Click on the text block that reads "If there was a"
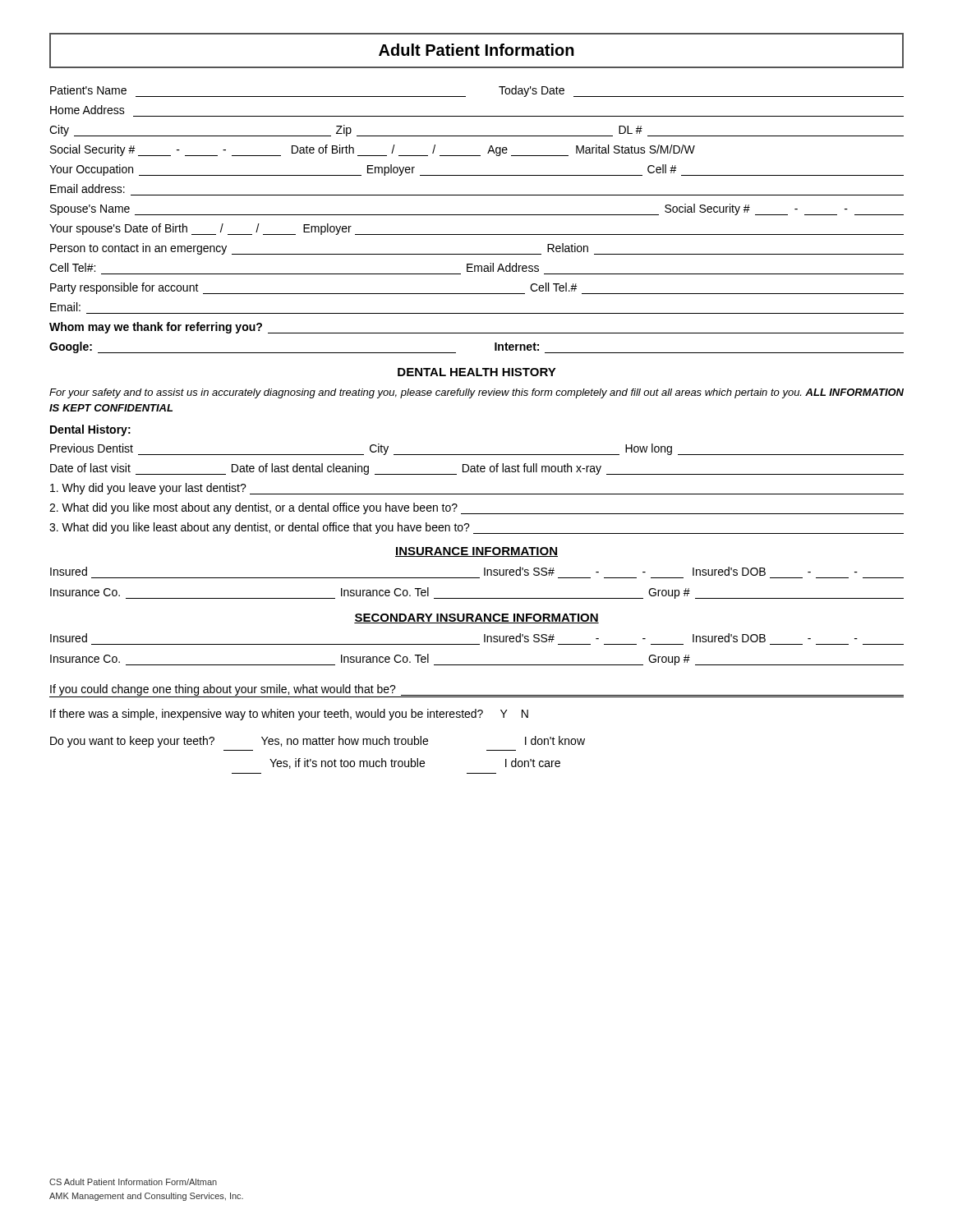Image resolution: width=953 pixels, height=1232 pixels. click(x=289, y=714)
